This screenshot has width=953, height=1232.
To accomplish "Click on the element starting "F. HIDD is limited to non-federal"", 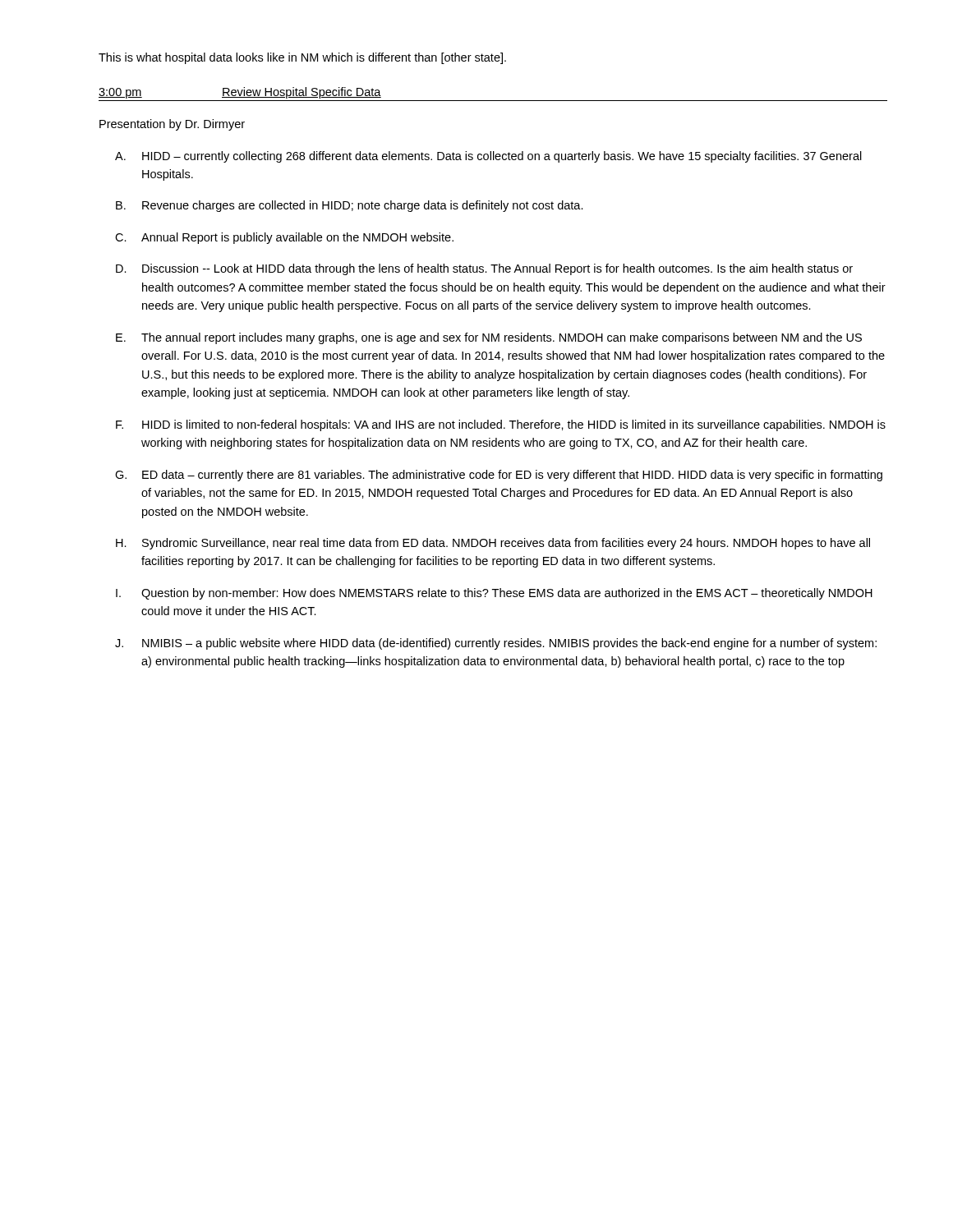I will tap(501, 434).
